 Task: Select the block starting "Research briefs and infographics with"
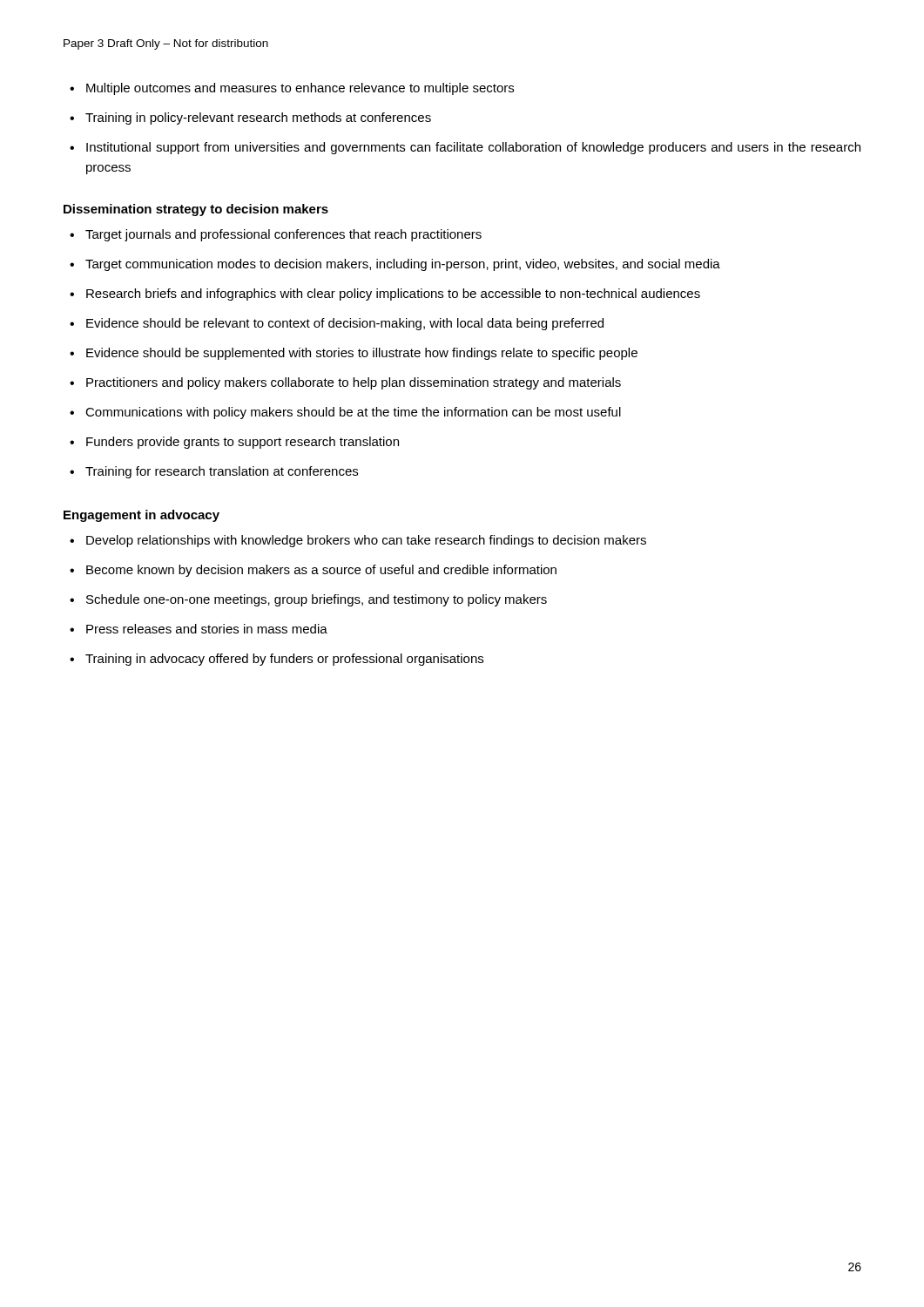(x=393, y=293)
